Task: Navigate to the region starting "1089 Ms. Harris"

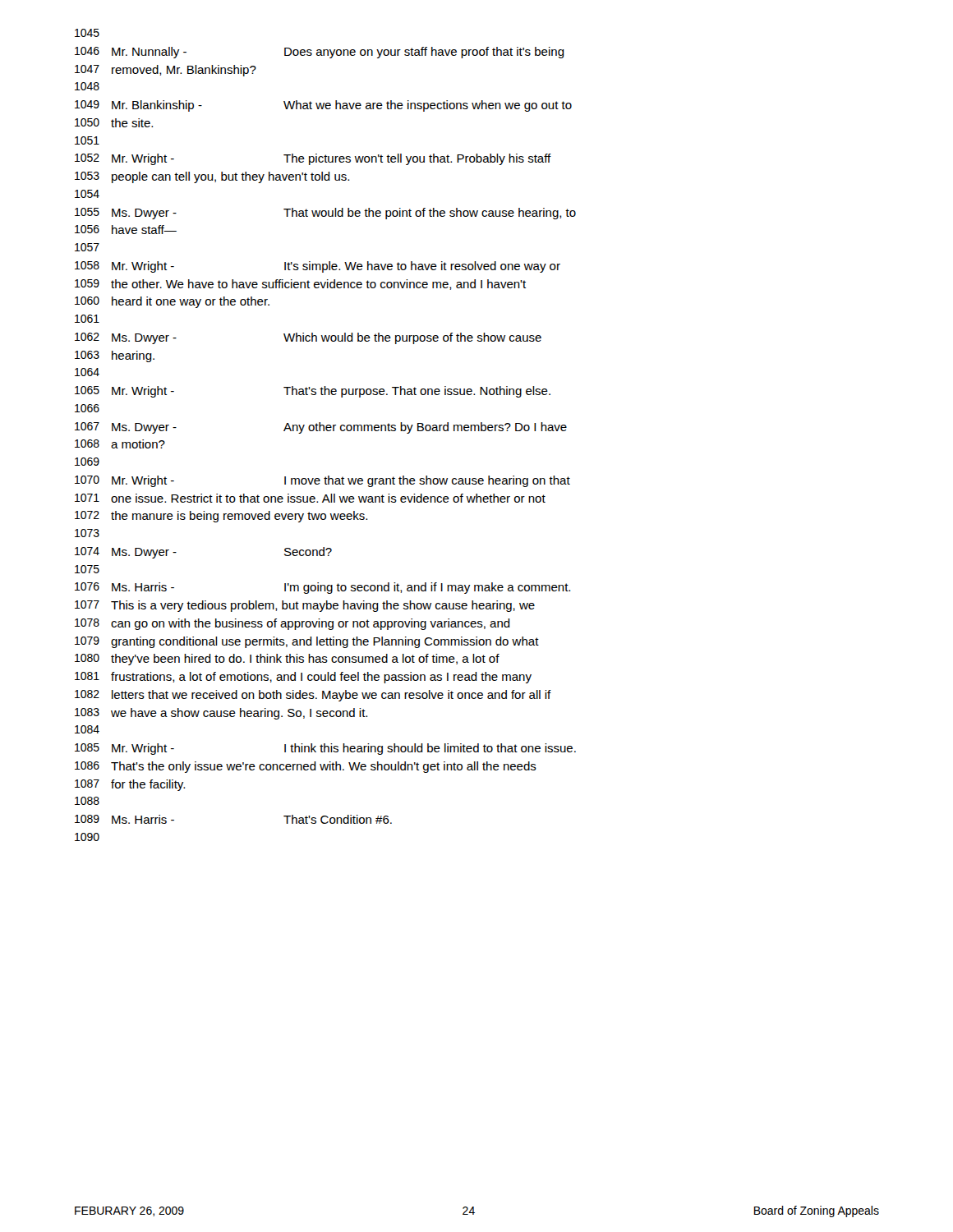Action: (90, 818)
